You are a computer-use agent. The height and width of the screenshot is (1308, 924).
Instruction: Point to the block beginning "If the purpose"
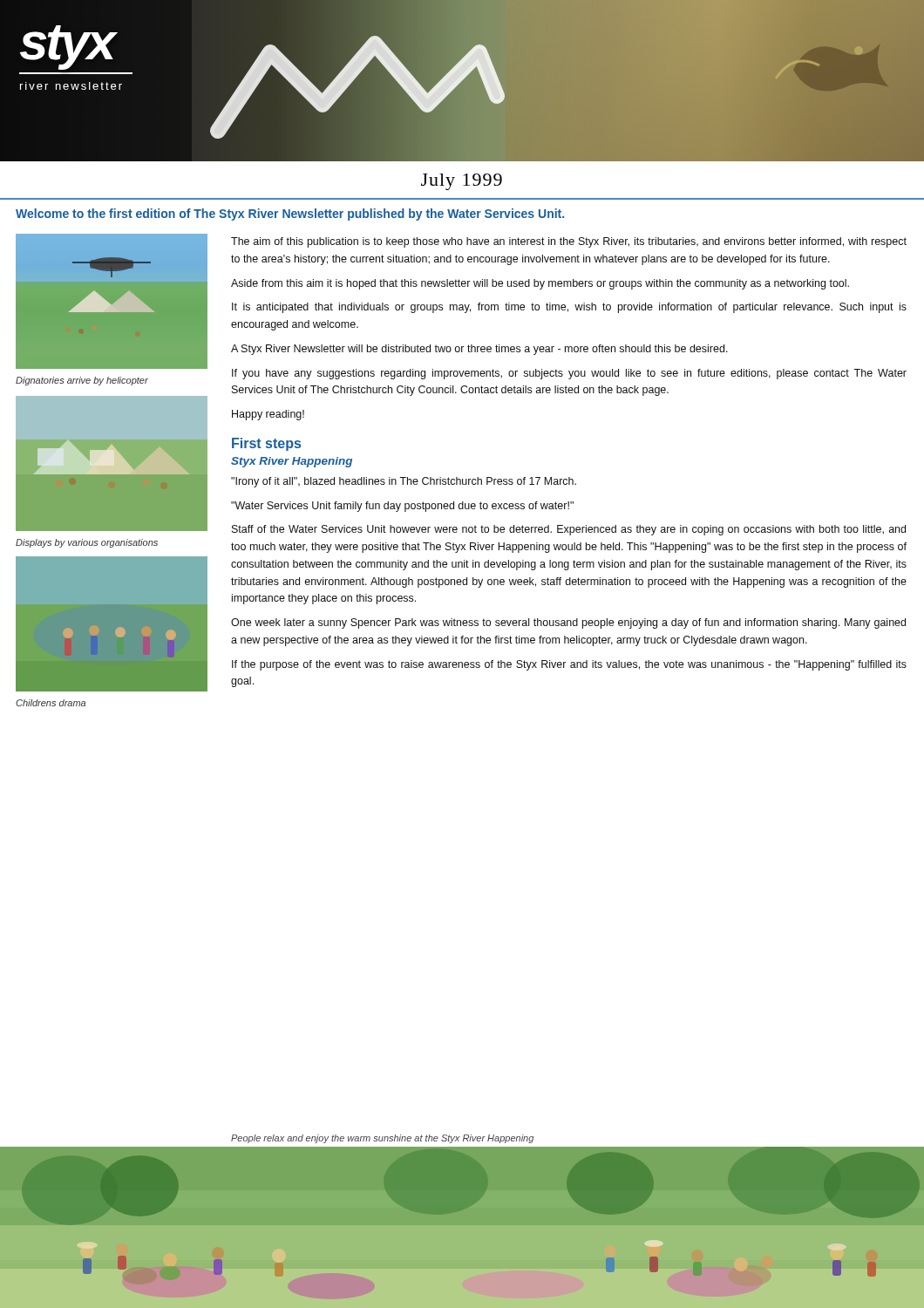(x=569, y=673)
